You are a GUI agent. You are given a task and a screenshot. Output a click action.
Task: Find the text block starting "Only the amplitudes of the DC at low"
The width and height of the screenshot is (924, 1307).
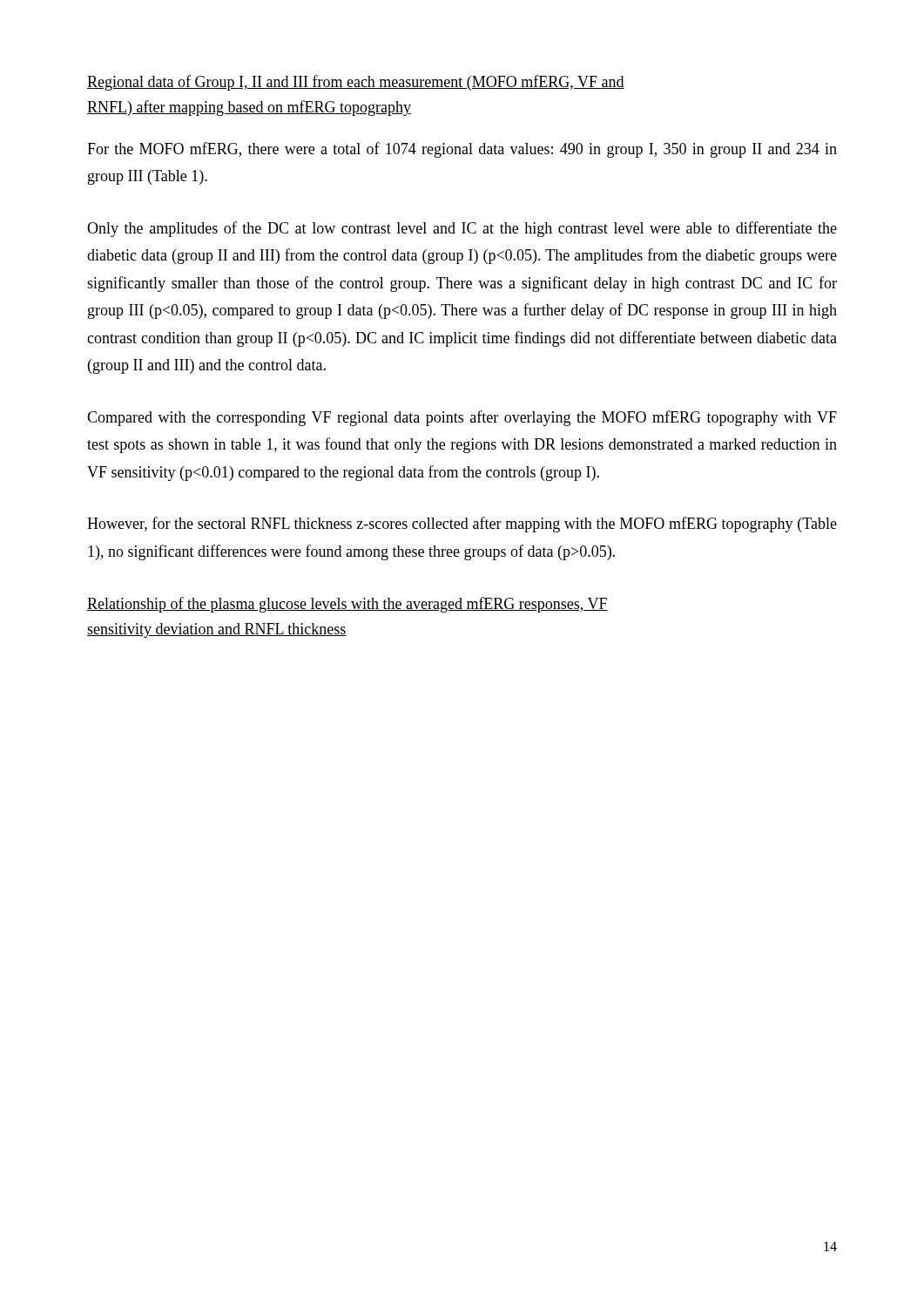(462, 297)
